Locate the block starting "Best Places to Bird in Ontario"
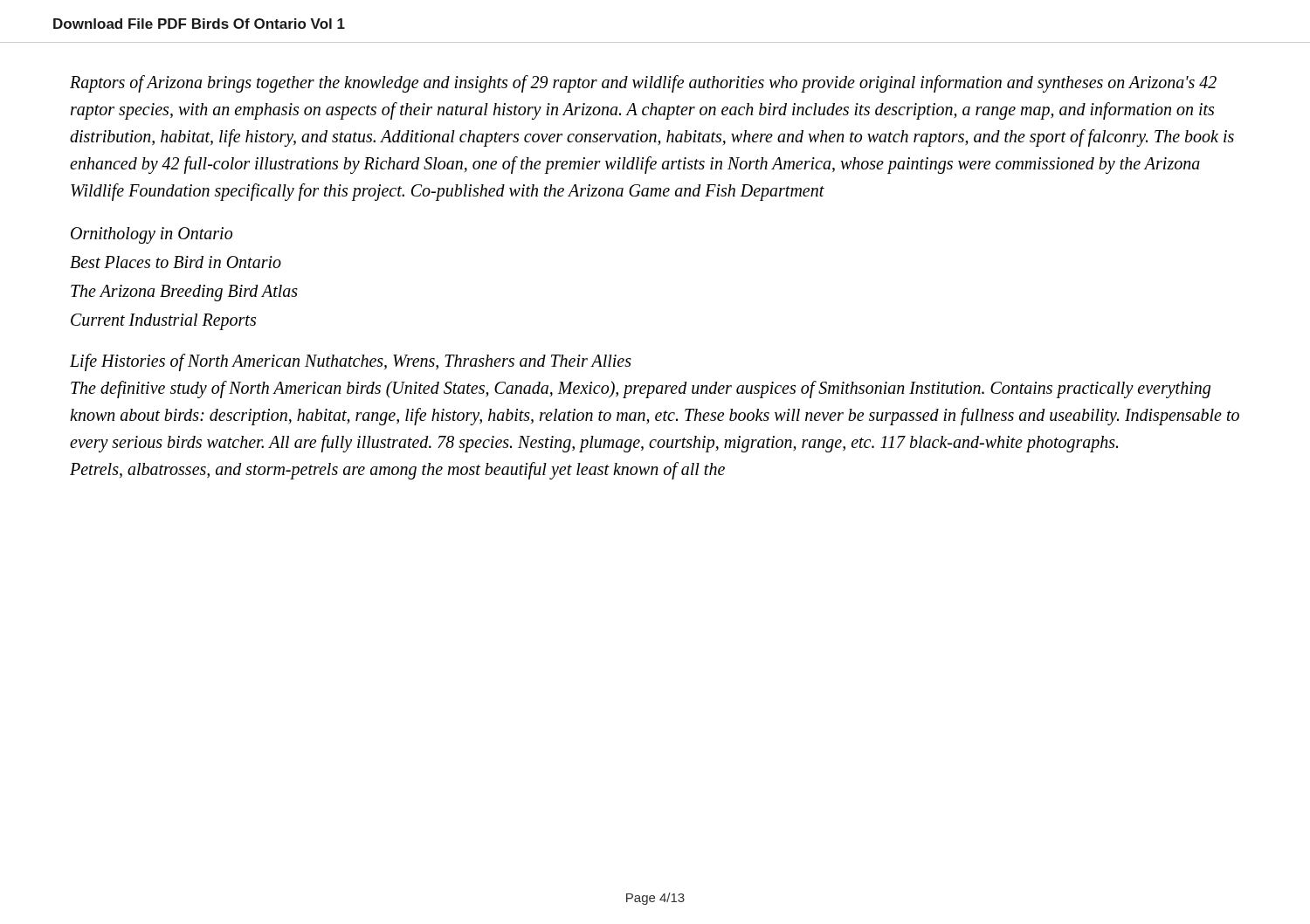Viewport: 1310px width, 924px height. 176,262
